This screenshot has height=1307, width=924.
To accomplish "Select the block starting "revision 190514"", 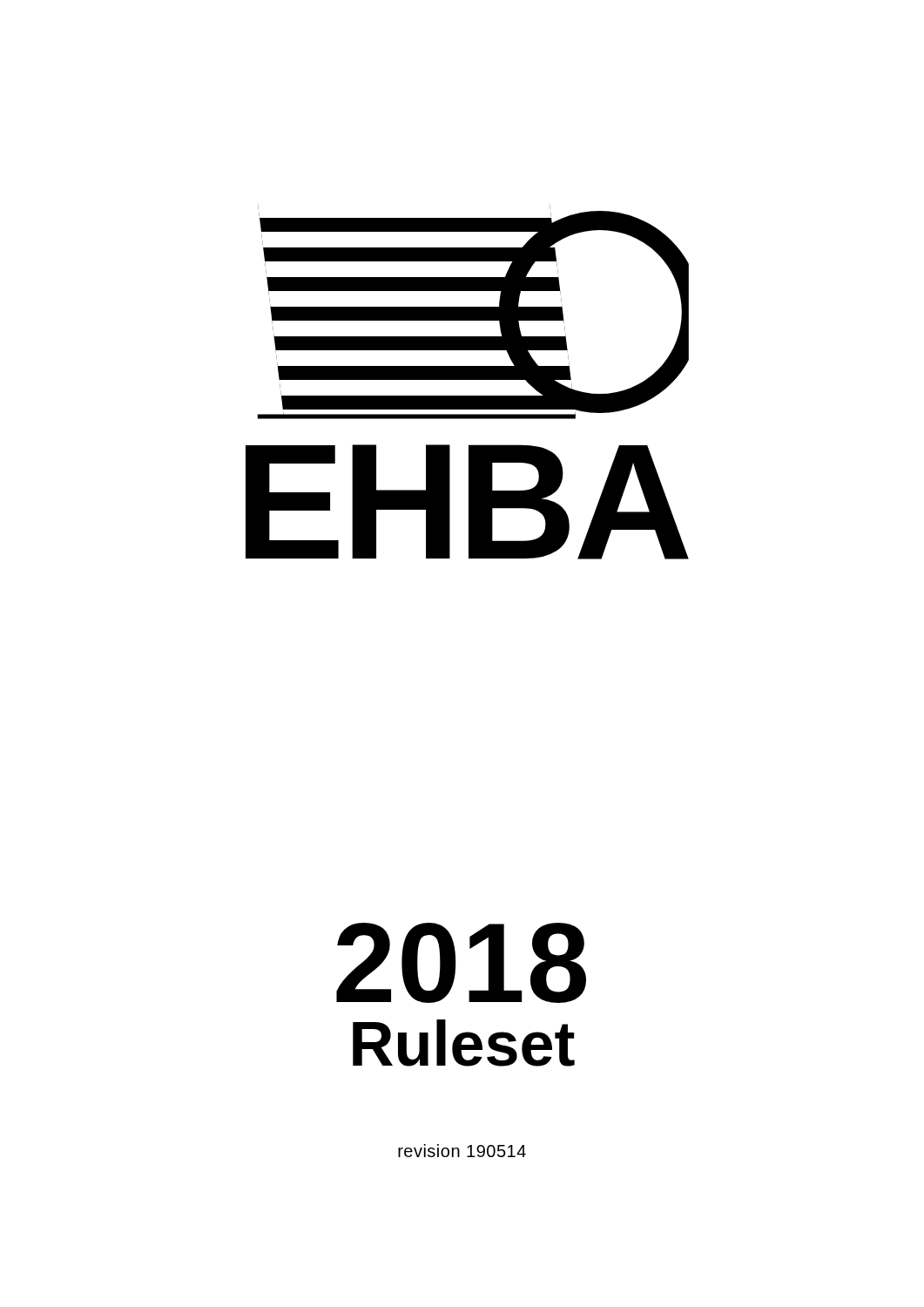I will coord(462,1151).
